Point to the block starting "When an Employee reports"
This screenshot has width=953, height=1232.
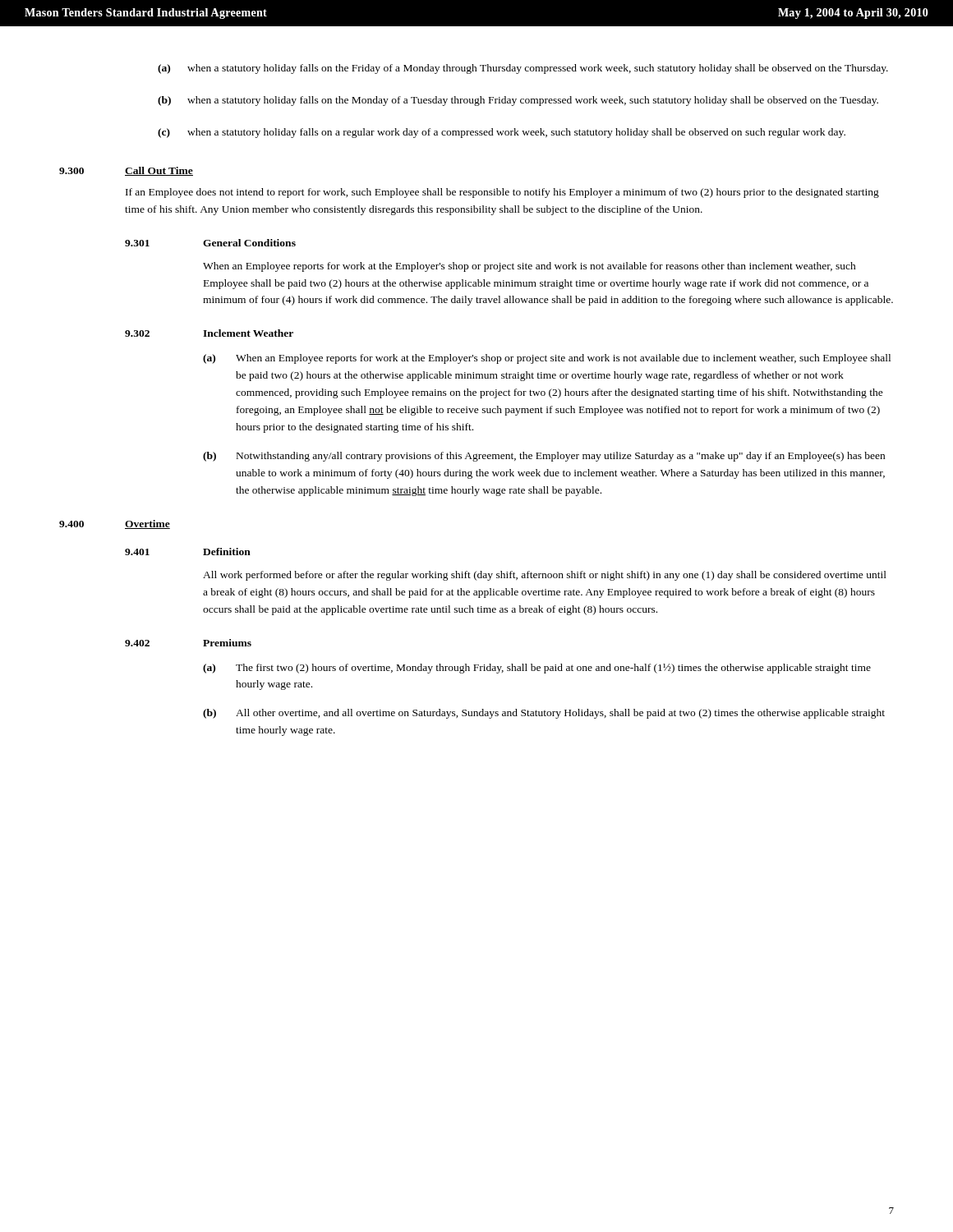(548, 283)
